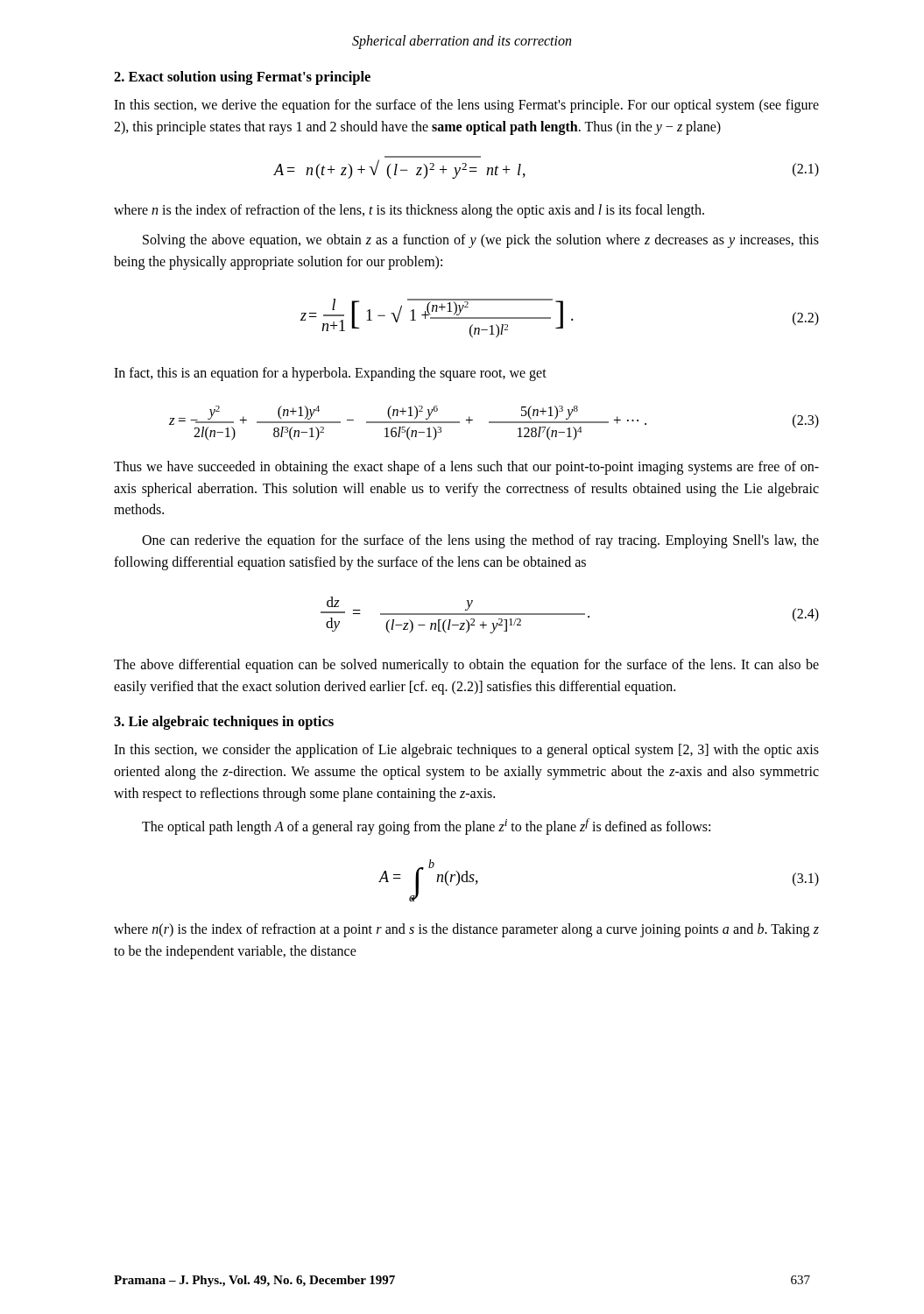Where is the formula that starts "z = l n+1 ["?
Image resolution: width=924 pixels, height=1314 pixels.
(x=466, y=318)
